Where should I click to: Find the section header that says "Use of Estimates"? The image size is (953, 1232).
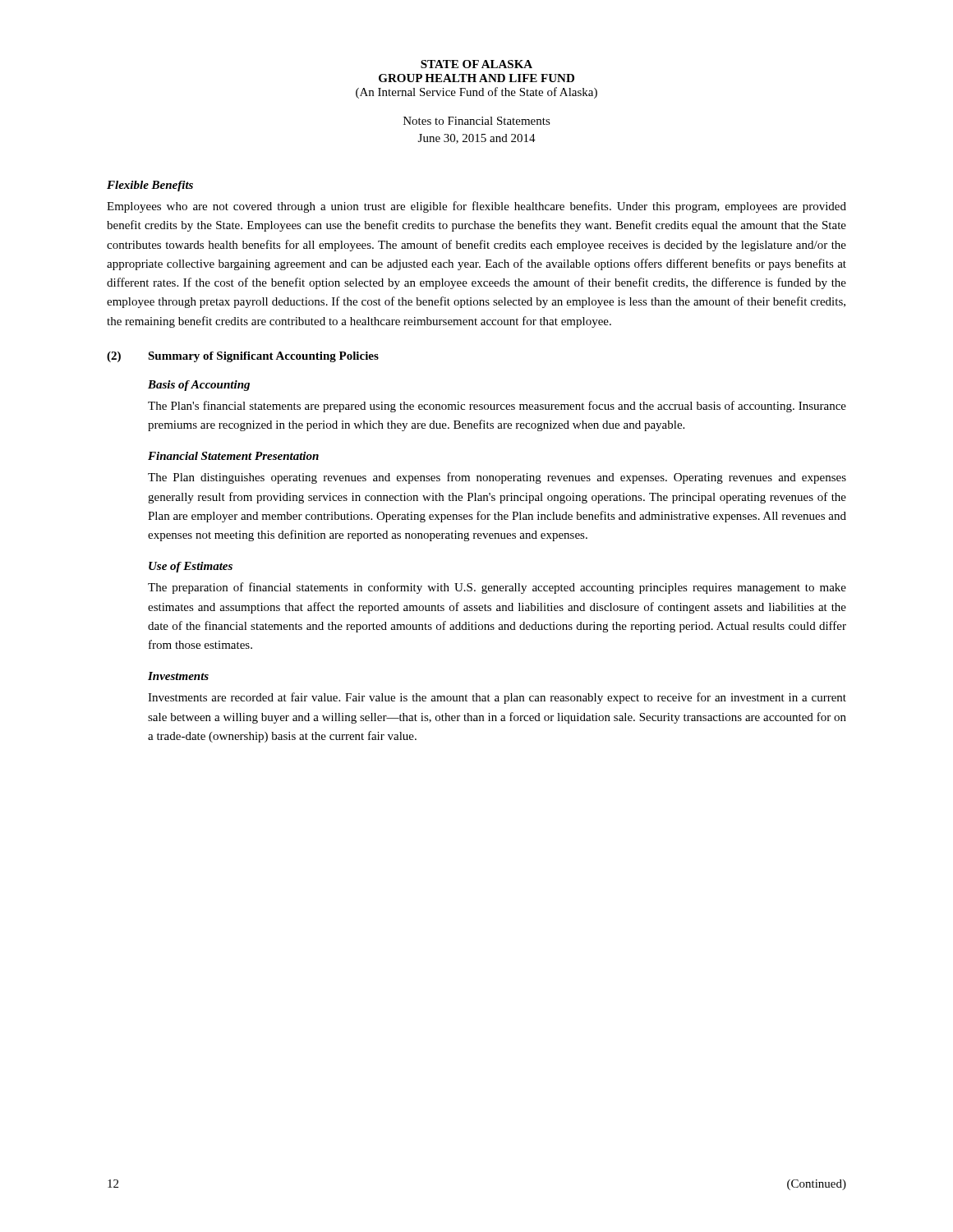[190, 566]
